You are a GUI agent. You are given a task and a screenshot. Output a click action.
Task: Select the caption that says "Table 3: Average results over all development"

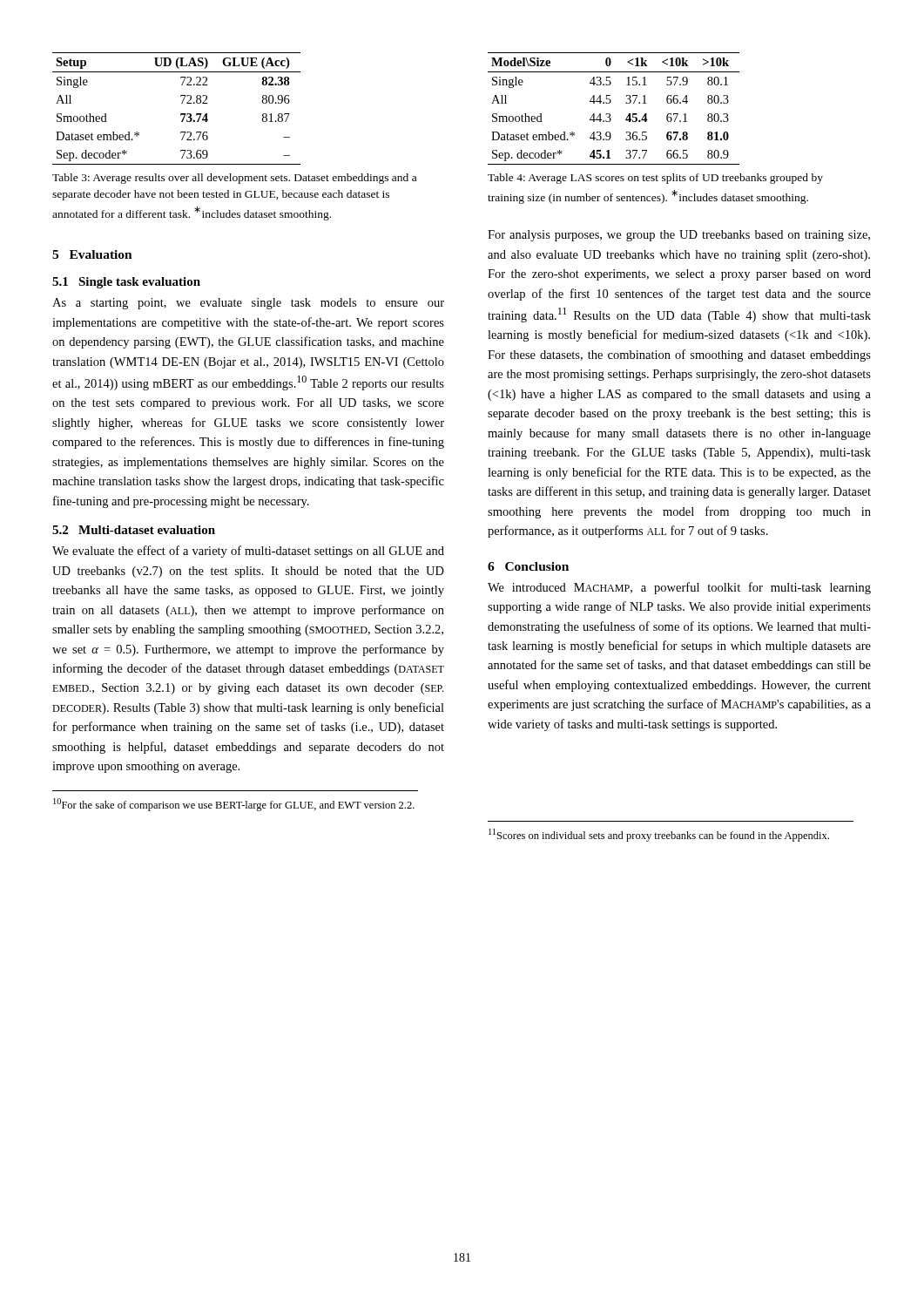pyautogui.click(x=235, y=195)
